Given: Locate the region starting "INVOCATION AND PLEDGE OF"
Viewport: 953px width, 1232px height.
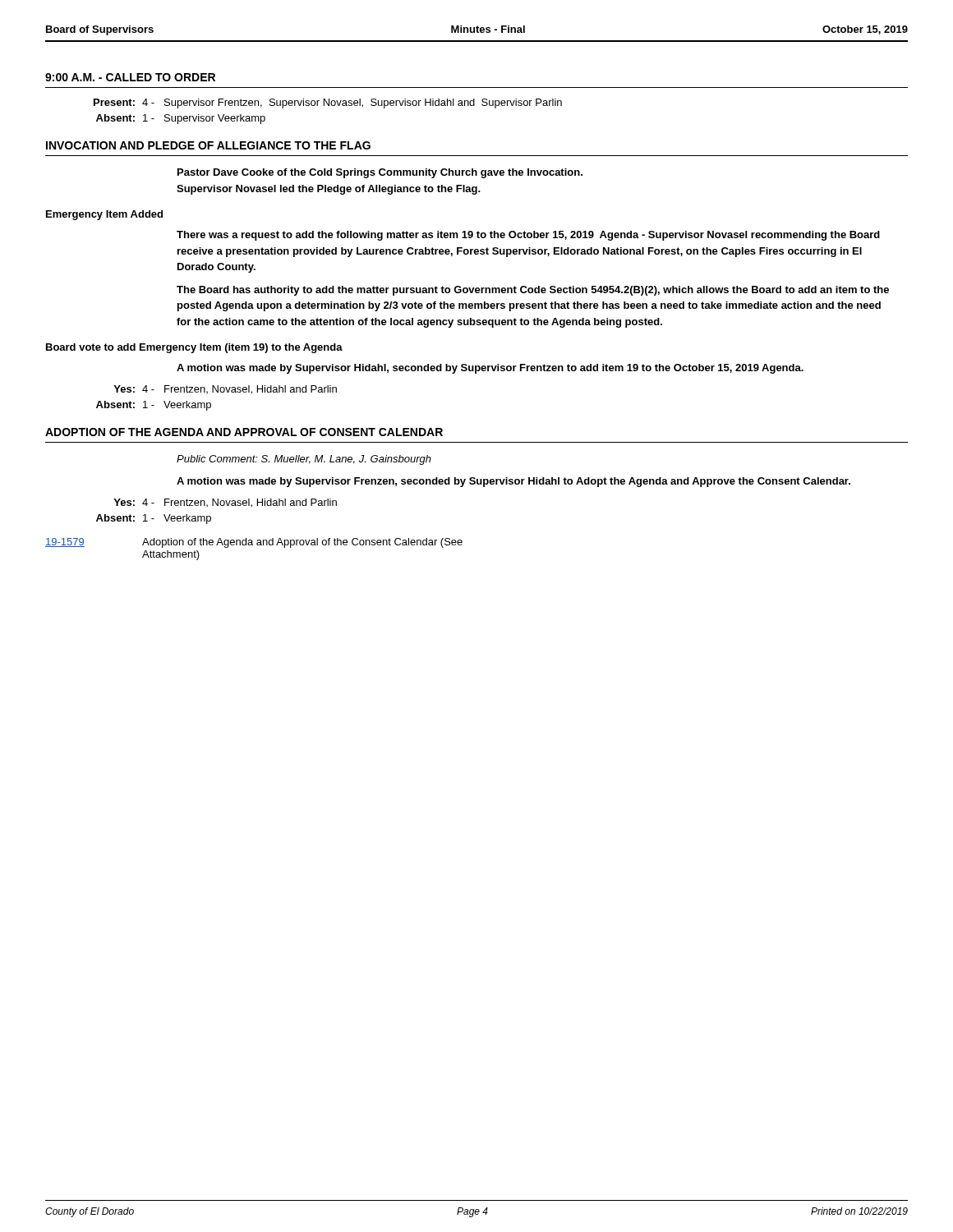Looking at the screenshot, I should 208,145.
